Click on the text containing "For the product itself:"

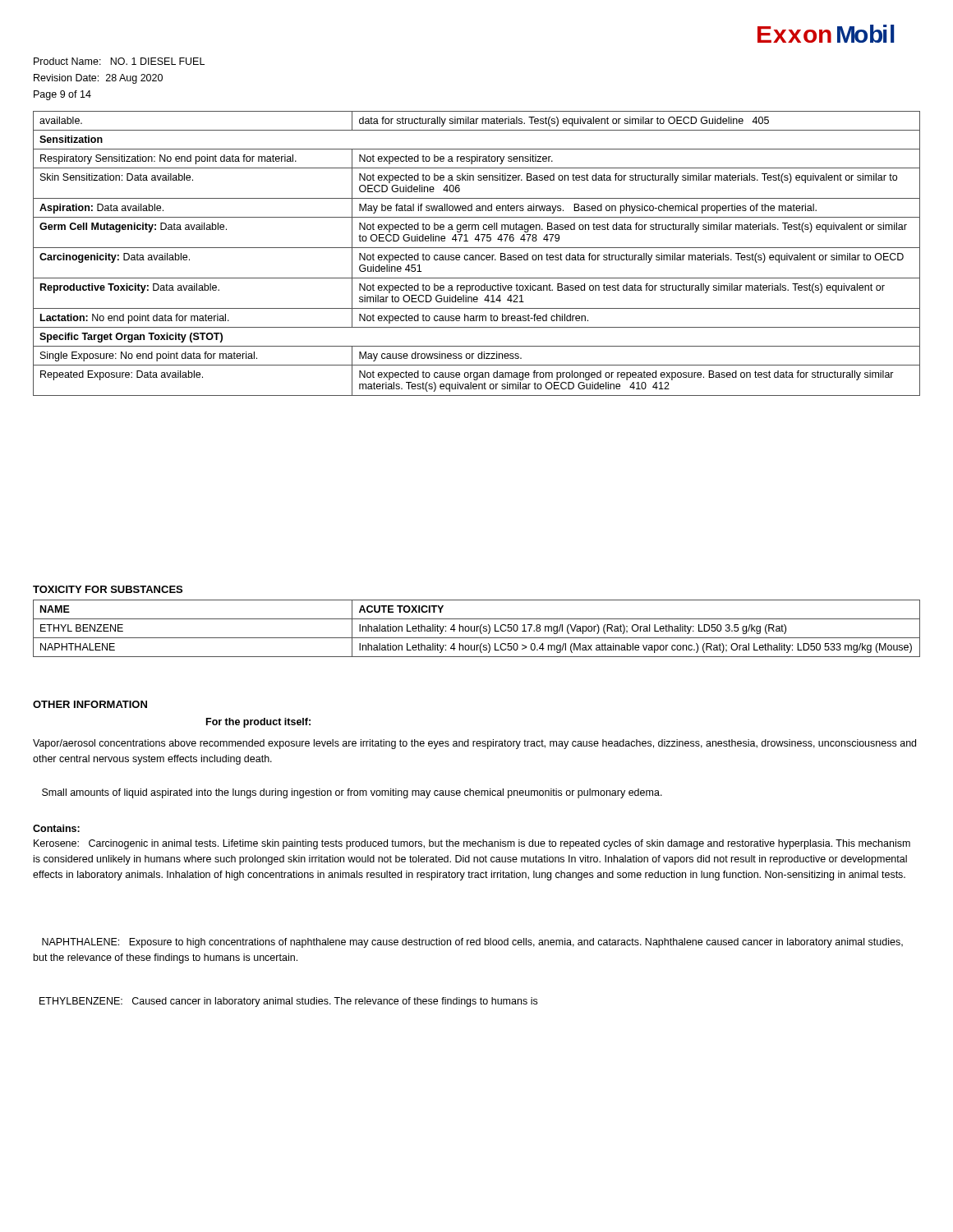pyautogui.click(x=258, y=722)
